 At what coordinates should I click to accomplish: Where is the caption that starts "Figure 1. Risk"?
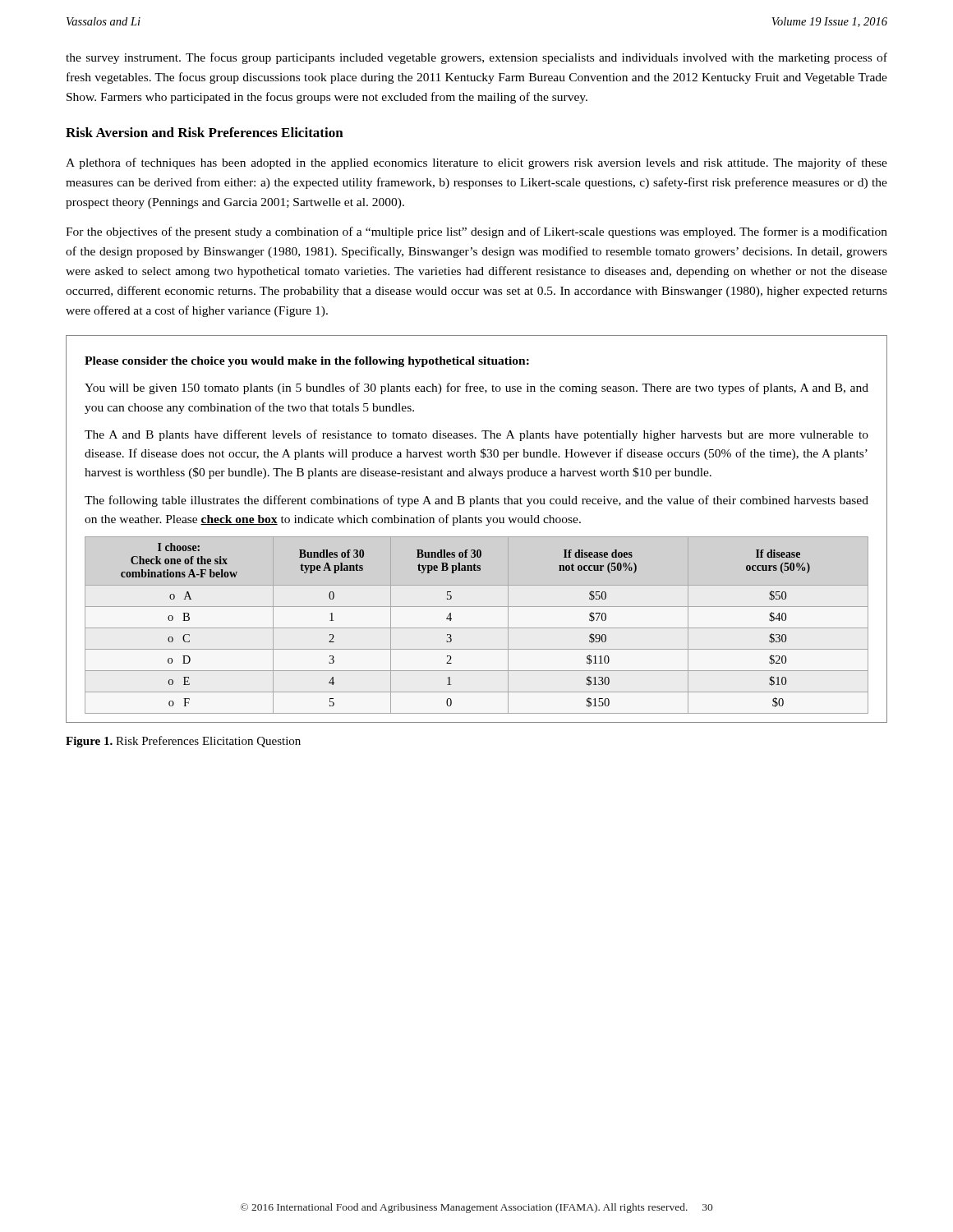183,741
